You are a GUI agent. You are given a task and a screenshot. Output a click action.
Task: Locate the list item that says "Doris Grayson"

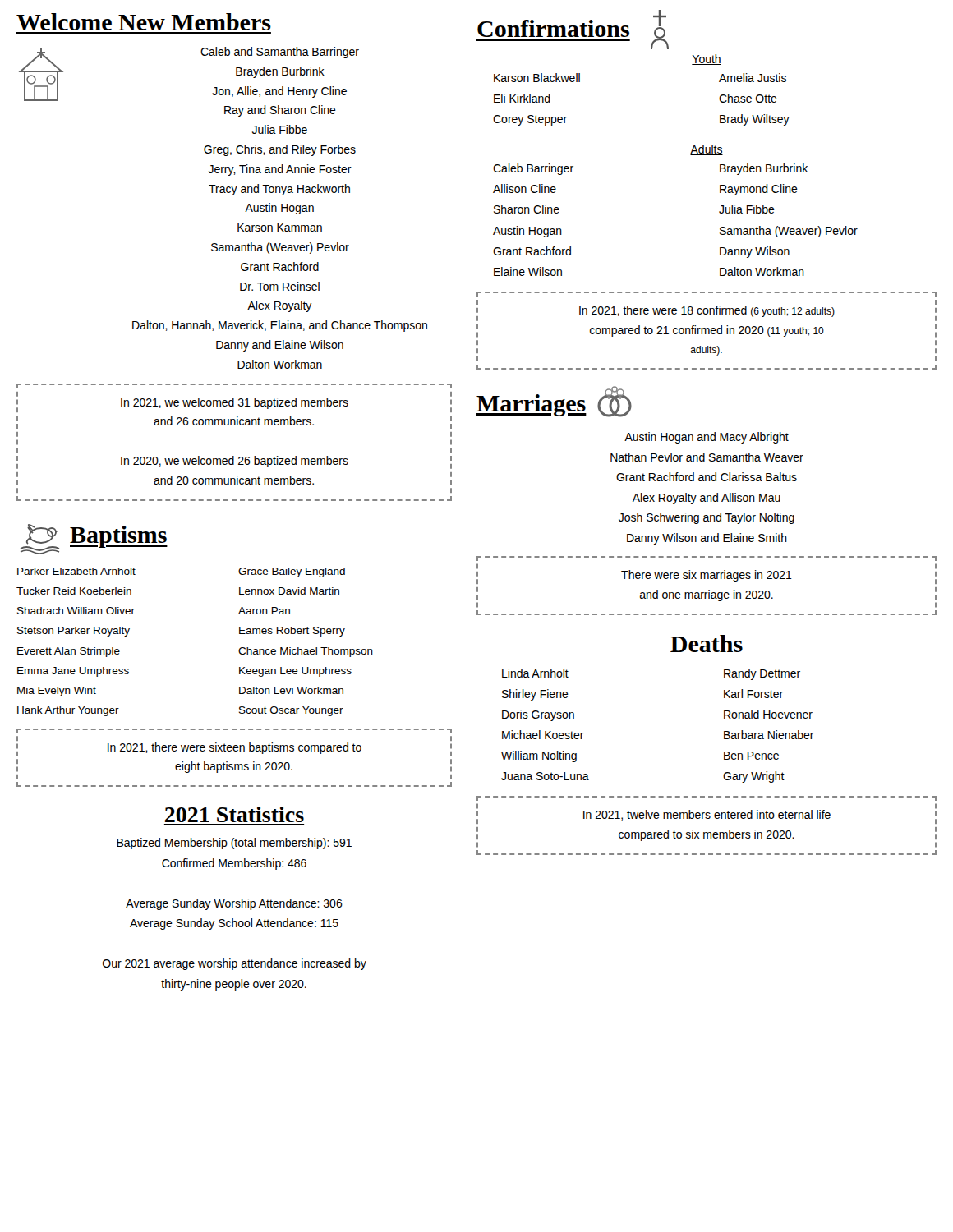coord(538,715)
